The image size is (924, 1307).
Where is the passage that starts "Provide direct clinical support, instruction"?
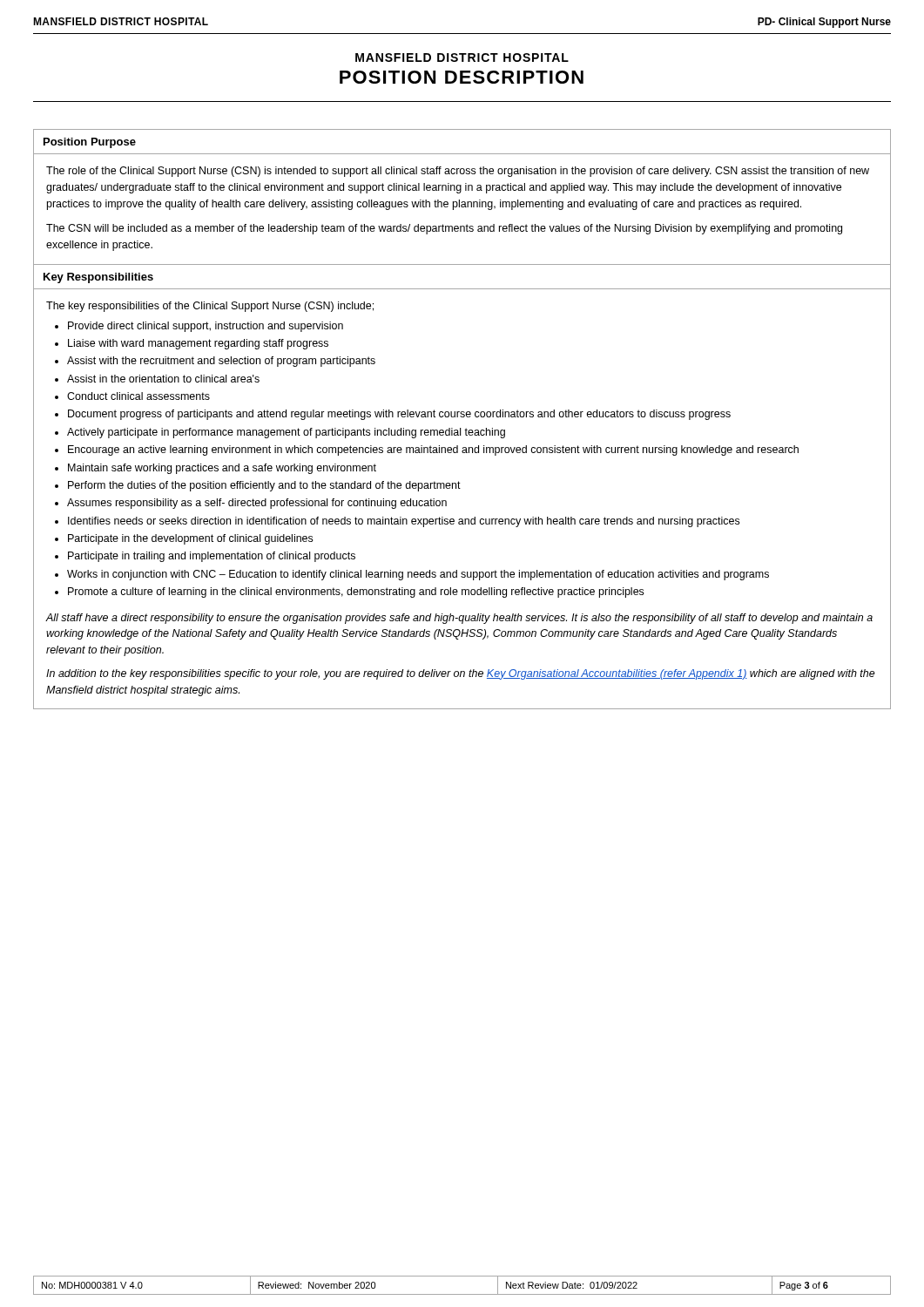pos(205,325)
